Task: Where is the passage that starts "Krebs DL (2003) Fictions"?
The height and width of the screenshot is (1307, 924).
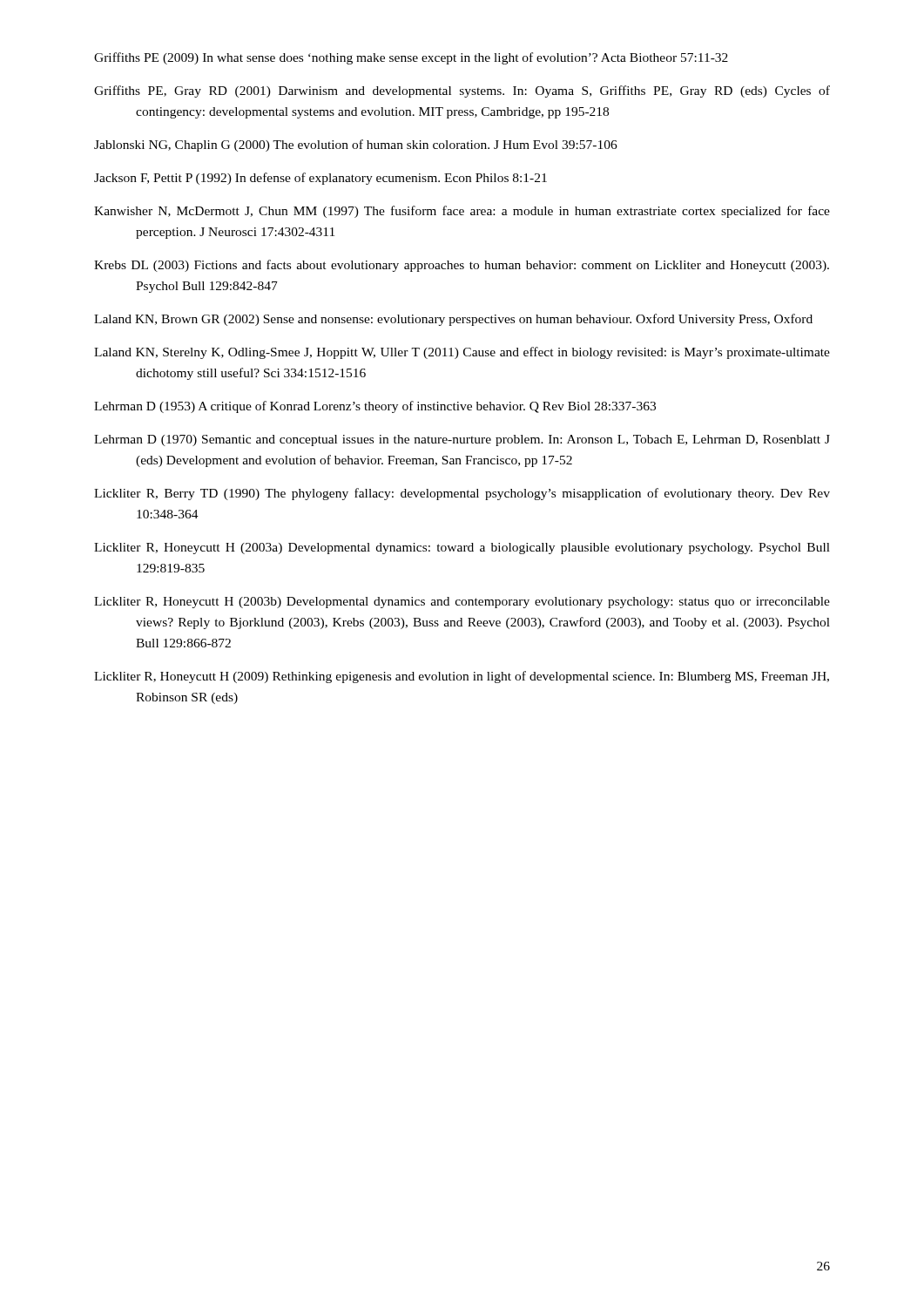Action: (462, 275)
